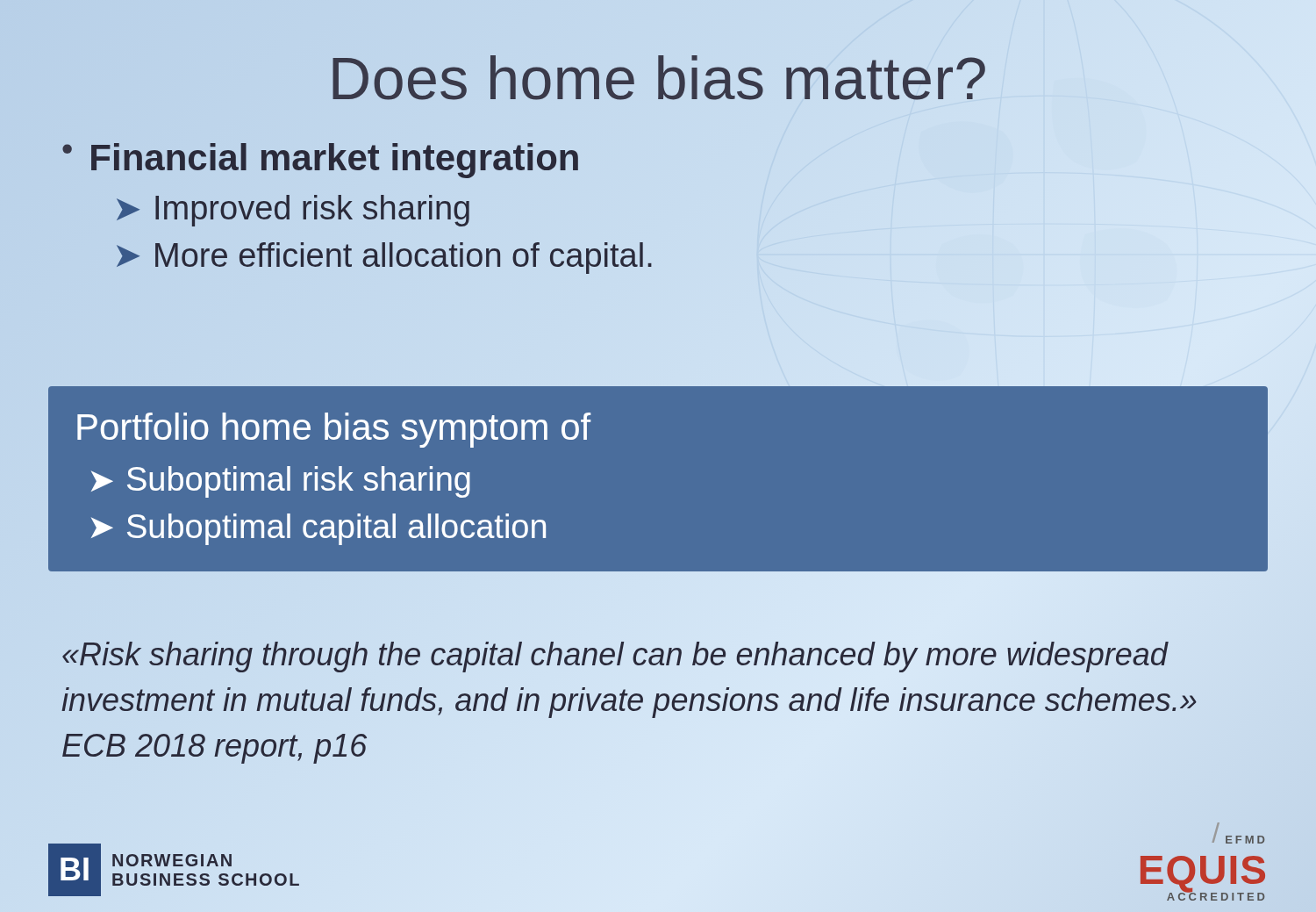This screenshot has height=912, width=1316.
Task: Select the block starting "➤ Improved risk sharing"
Action: click(x=293, y=209)
